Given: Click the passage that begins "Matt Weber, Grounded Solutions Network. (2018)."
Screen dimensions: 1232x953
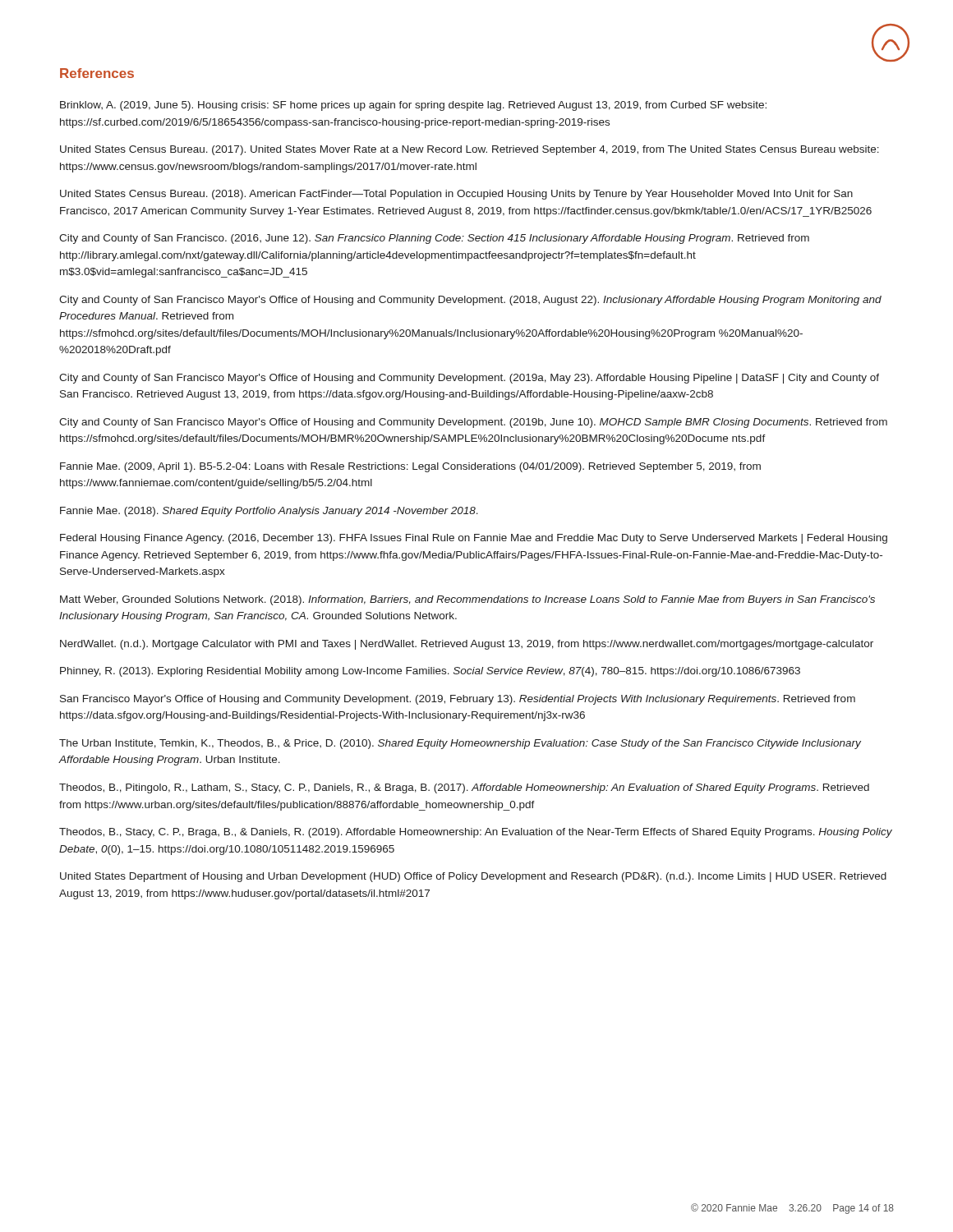Looking at the screenshot, I should [467, 607].
